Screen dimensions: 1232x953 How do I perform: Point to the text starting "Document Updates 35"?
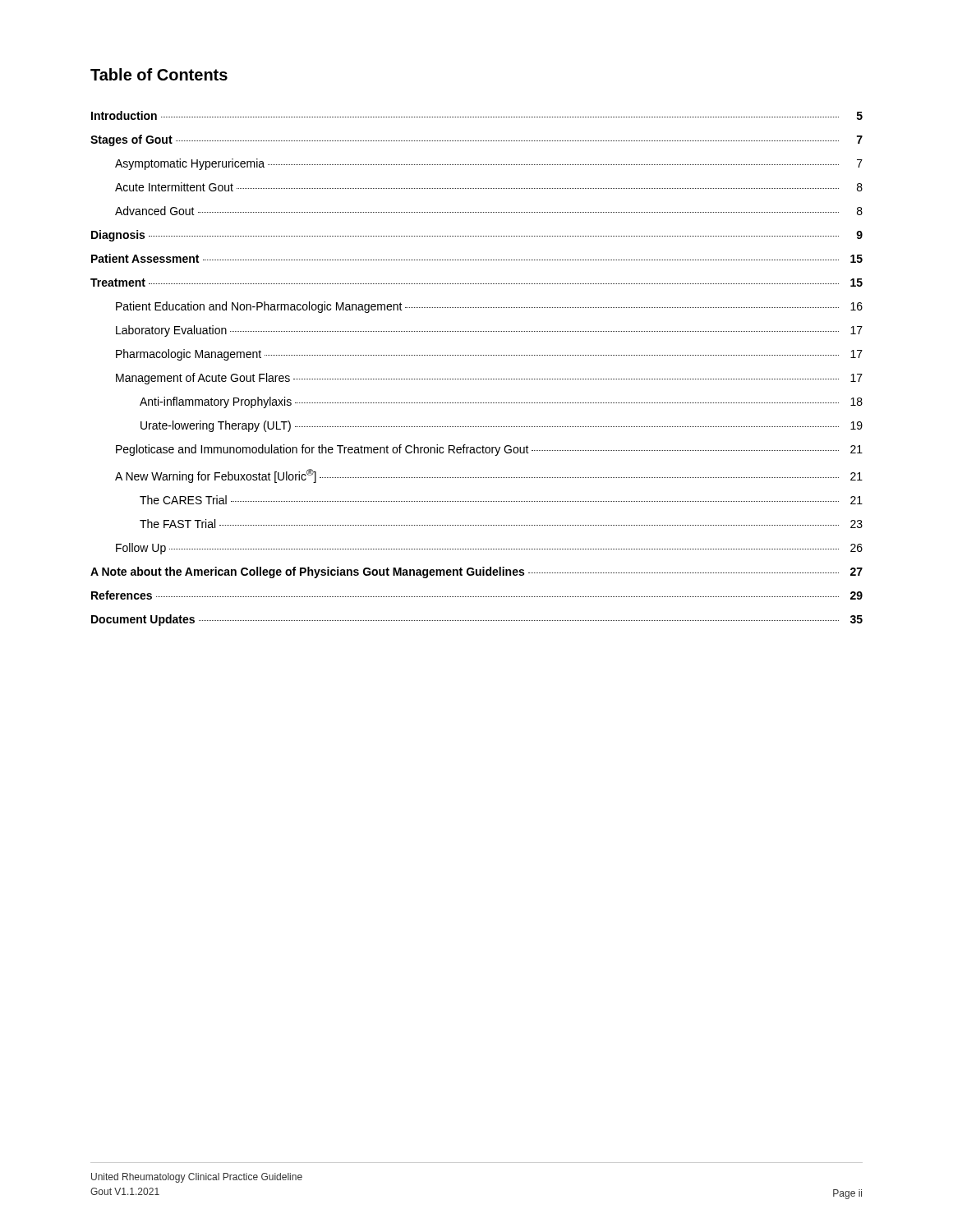(x=476, y=619)
